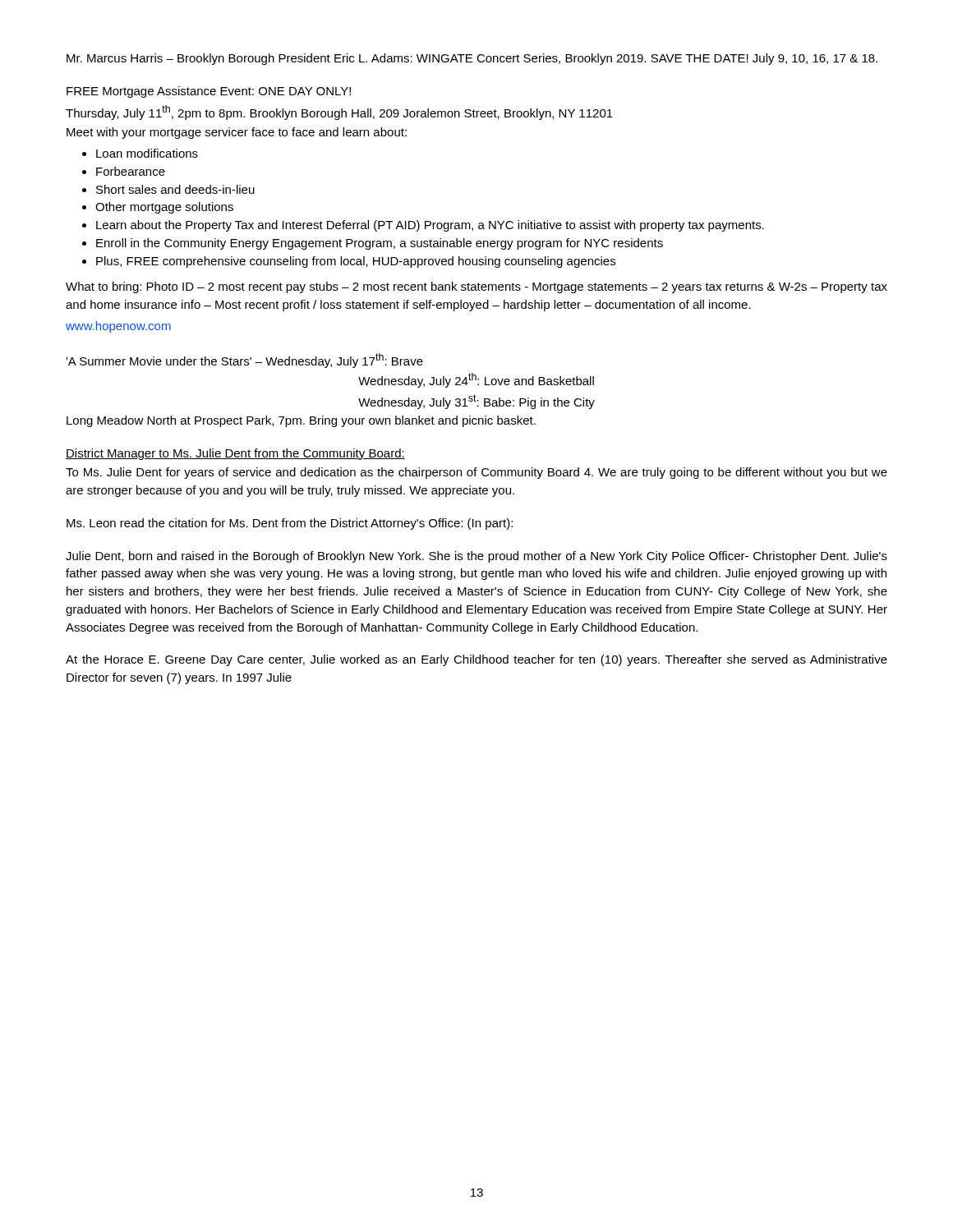Viewport: 953px width, 1232px height.
Task: Navigate to the passage starting "FREE Mortgage Assistance Event: ONE DAY ONLY!"
Action: point(209,91)
